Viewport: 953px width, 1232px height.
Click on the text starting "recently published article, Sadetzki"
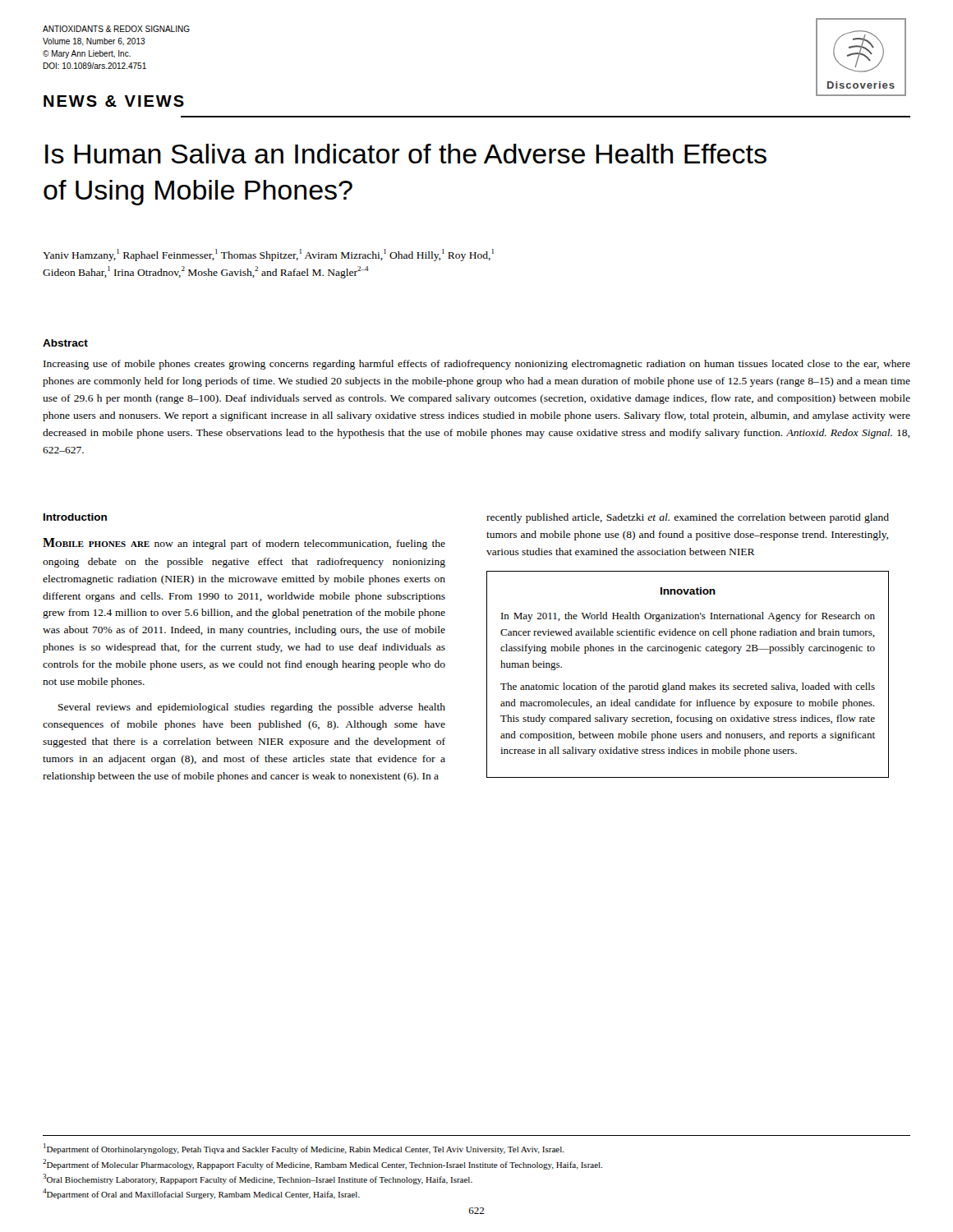click(688, 534)
